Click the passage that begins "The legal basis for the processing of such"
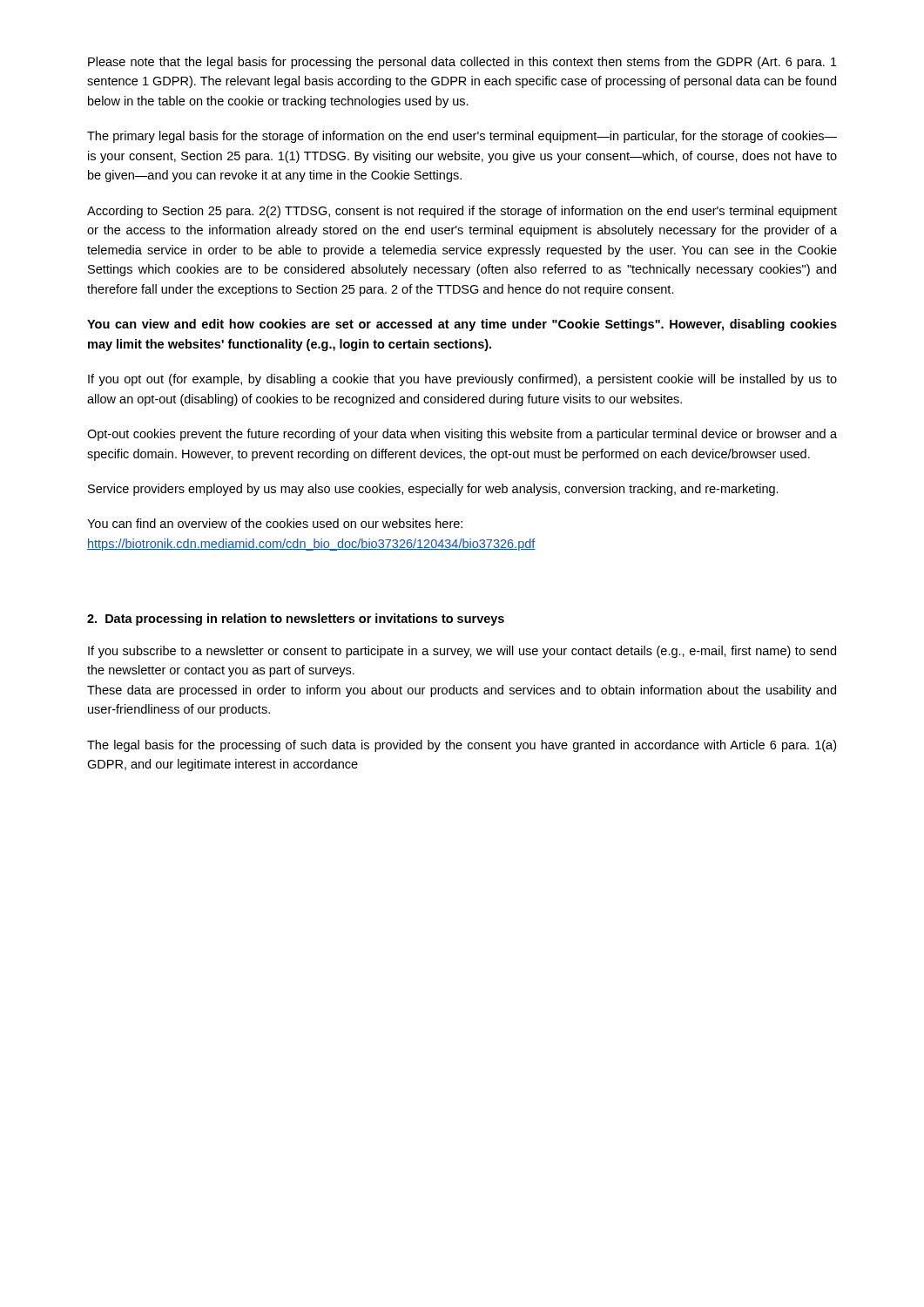Screen dimensions: 1307x924 [462, 755]
